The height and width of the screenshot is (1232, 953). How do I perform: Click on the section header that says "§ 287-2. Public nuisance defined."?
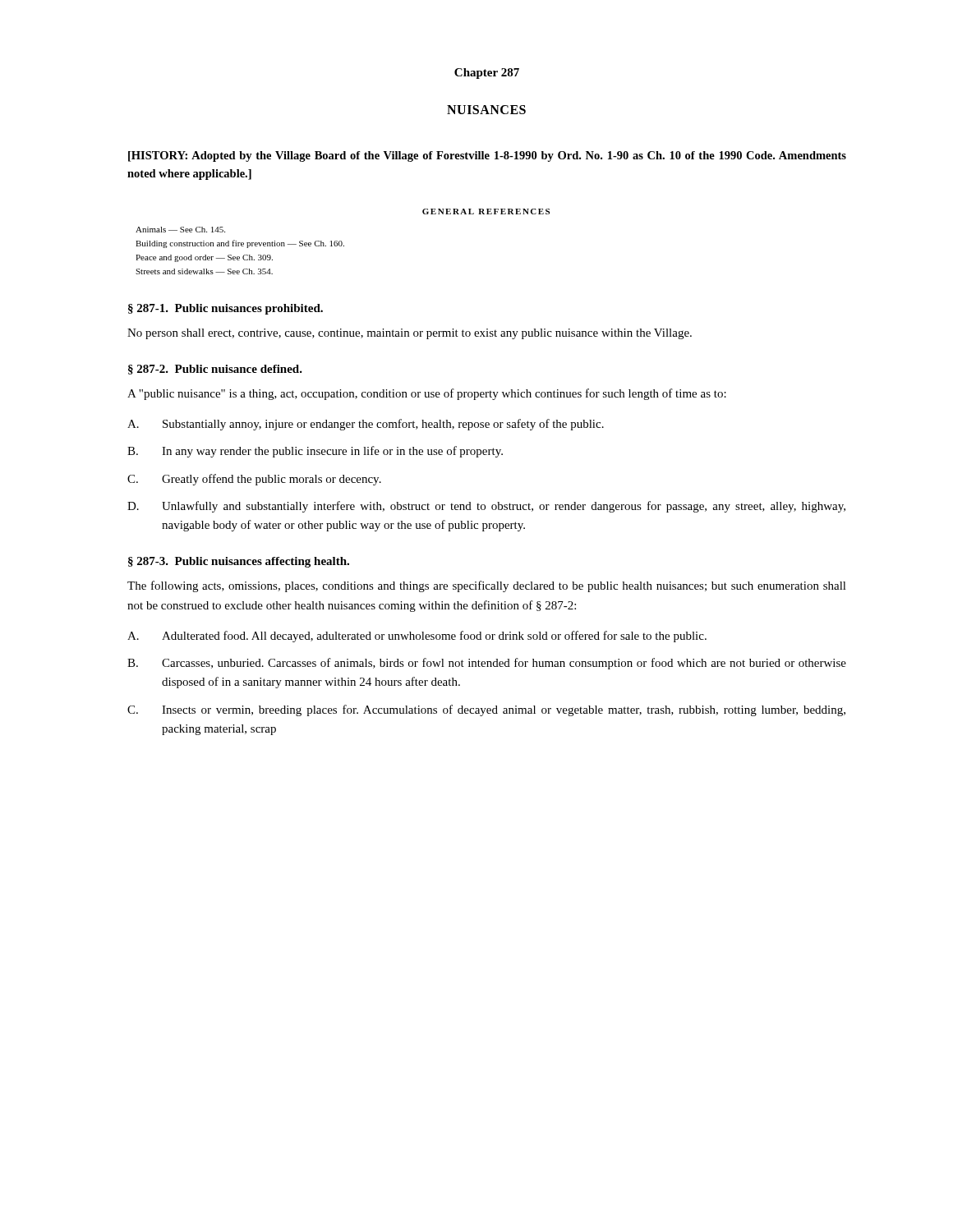click(215, 369)
